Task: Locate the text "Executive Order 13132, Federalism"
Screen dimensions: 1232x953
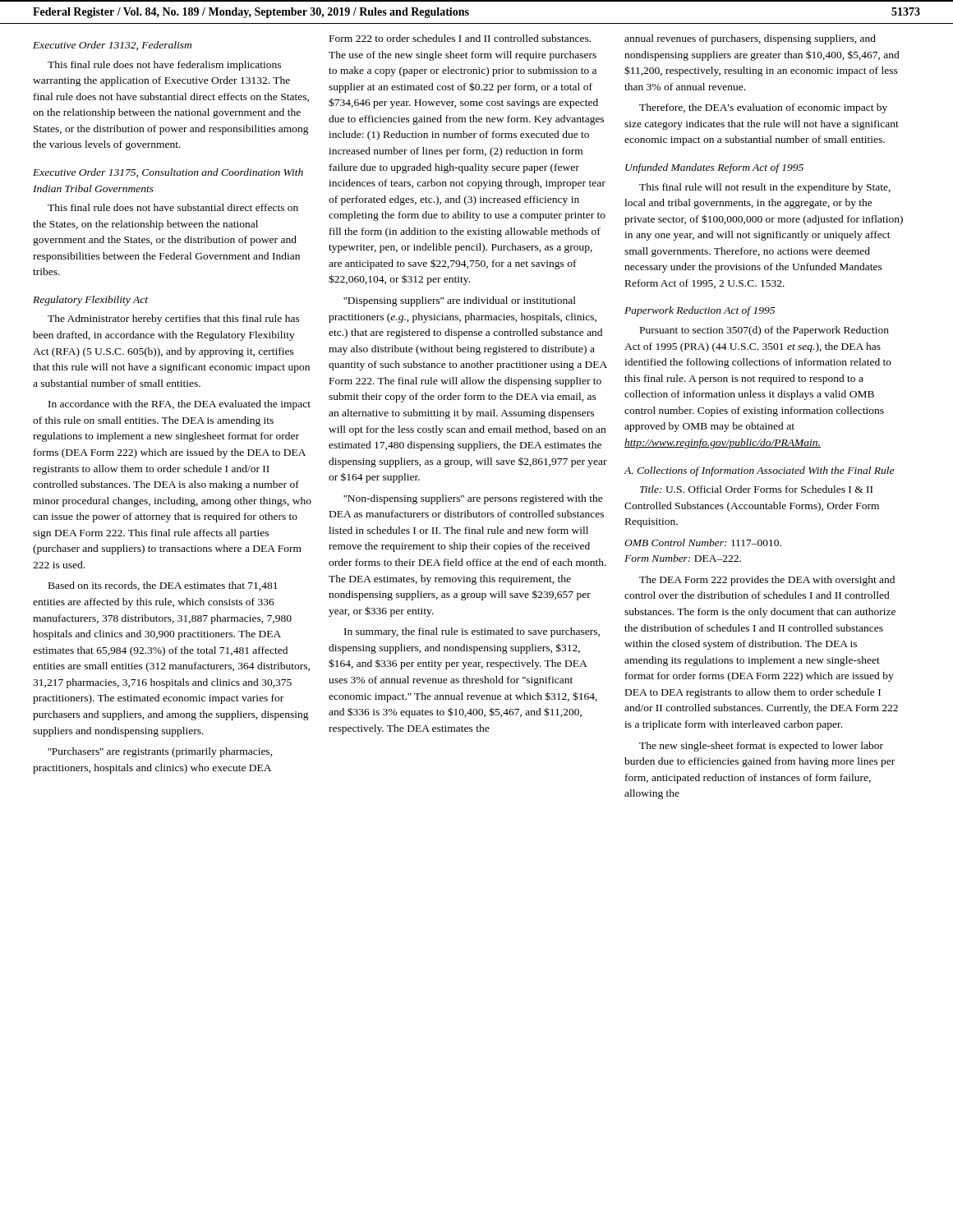Action: (112, 45)
